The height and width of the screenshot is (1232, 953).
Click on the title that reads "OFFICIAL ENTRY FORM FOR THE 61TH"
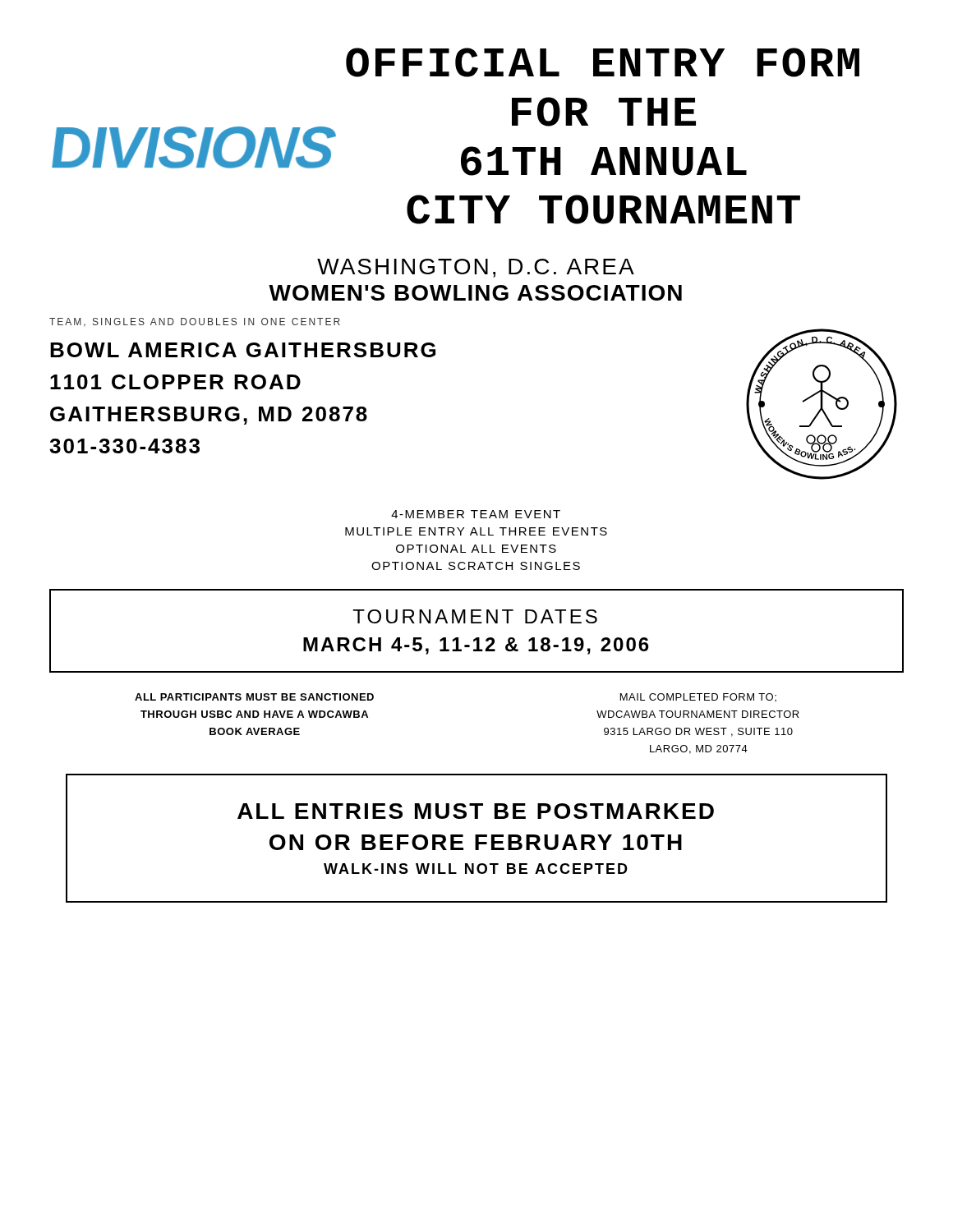click(x=604, y=139)
